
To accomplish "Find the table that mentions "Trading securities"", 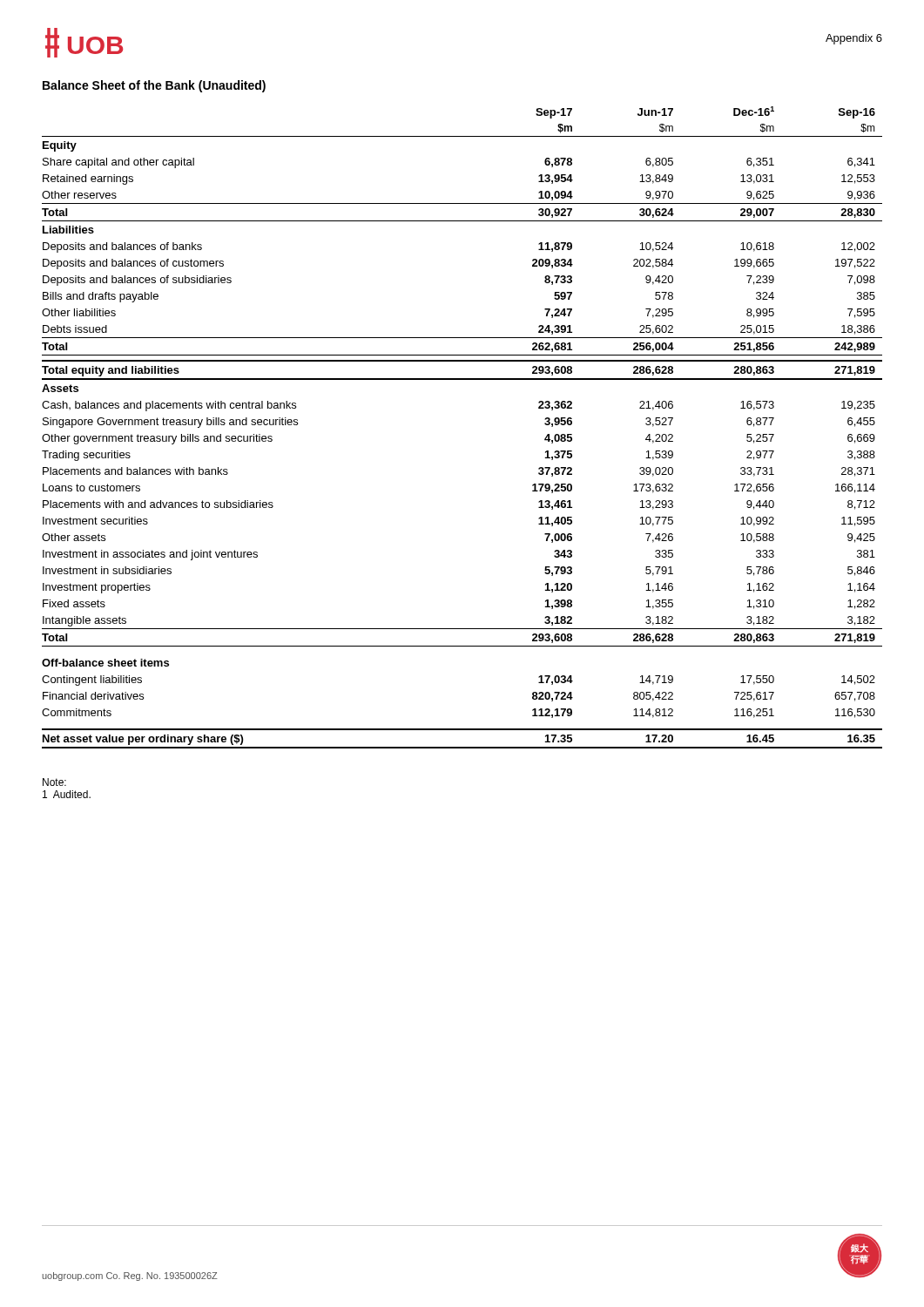I will coord(462,426).
